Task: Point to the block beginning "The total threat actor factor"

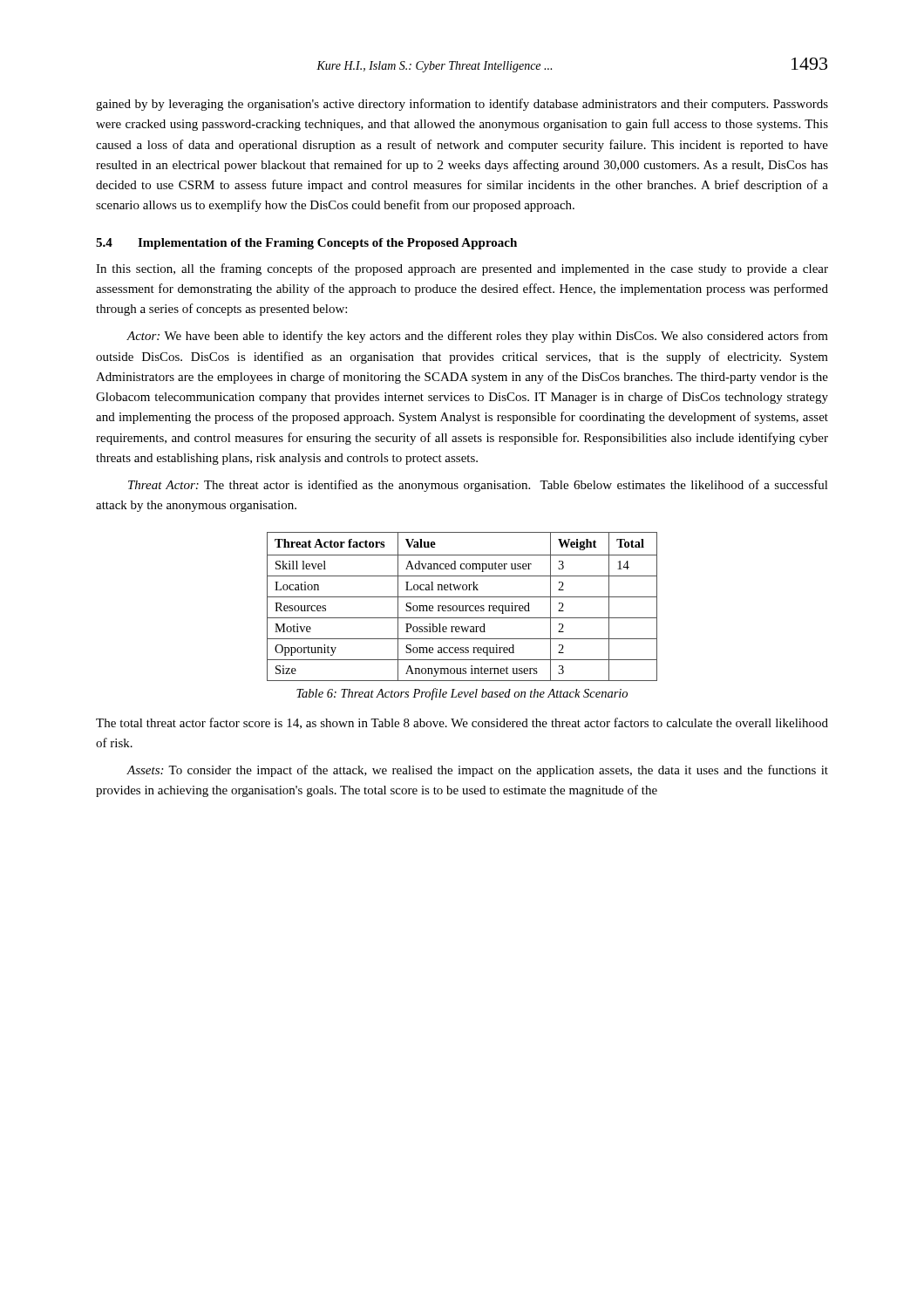Action: 462,733
